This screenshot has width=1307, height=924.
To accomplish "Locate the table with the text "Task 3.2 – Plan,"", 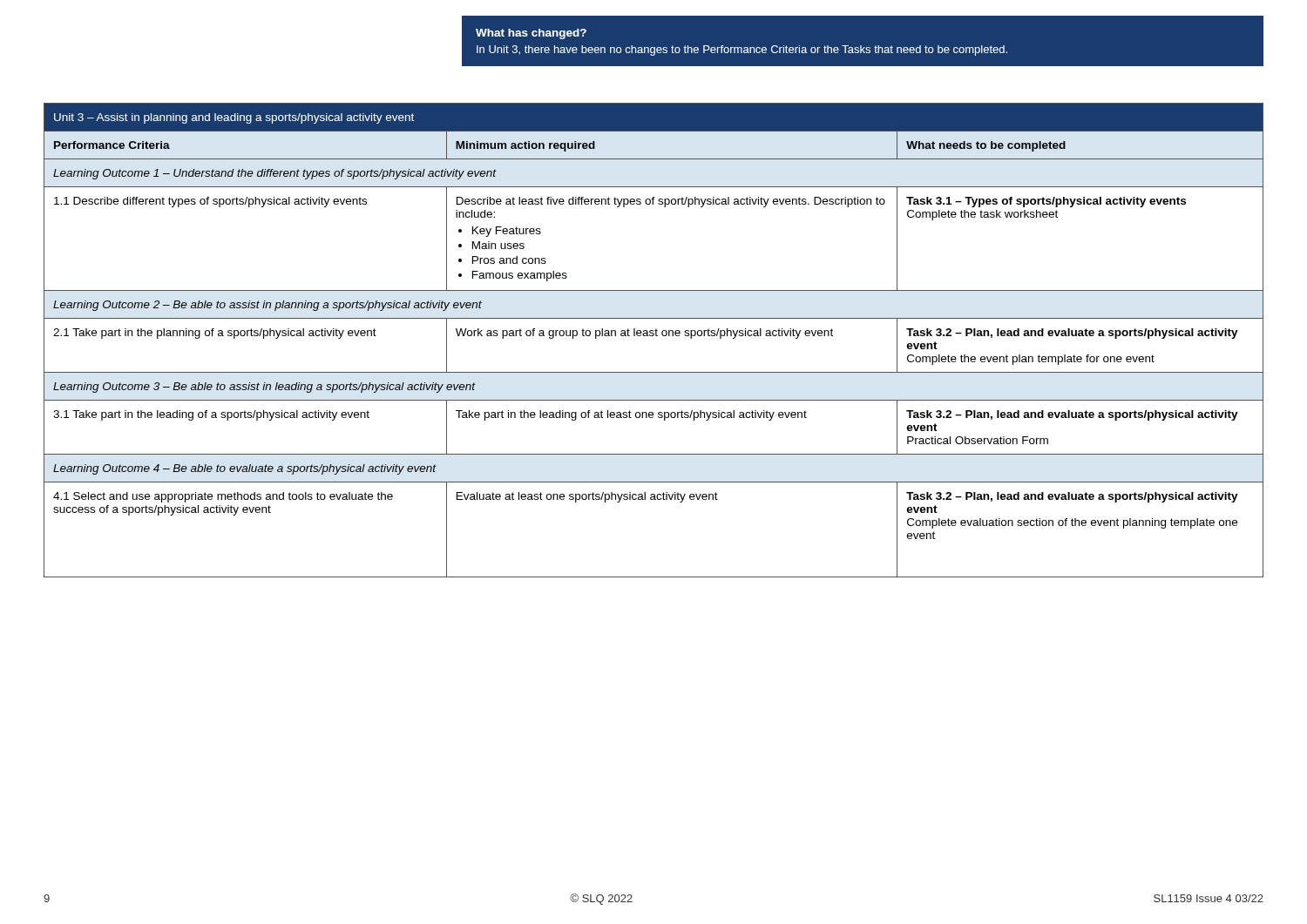I will click(x=654, y=340).
